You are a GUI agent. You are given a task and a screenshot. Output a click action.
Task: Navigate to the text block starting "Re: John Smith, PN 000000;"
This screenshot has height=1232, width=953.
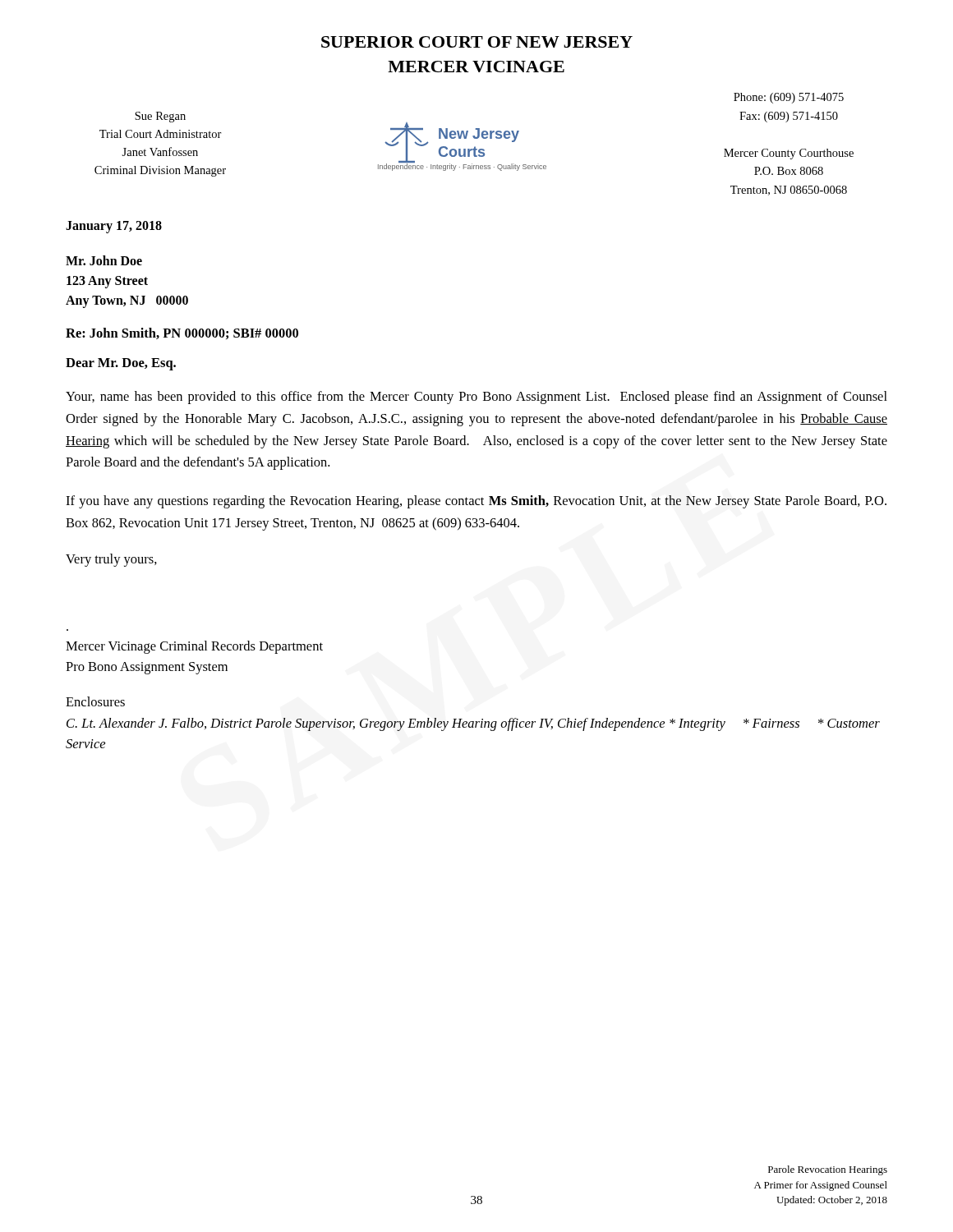tap(182, 333)
